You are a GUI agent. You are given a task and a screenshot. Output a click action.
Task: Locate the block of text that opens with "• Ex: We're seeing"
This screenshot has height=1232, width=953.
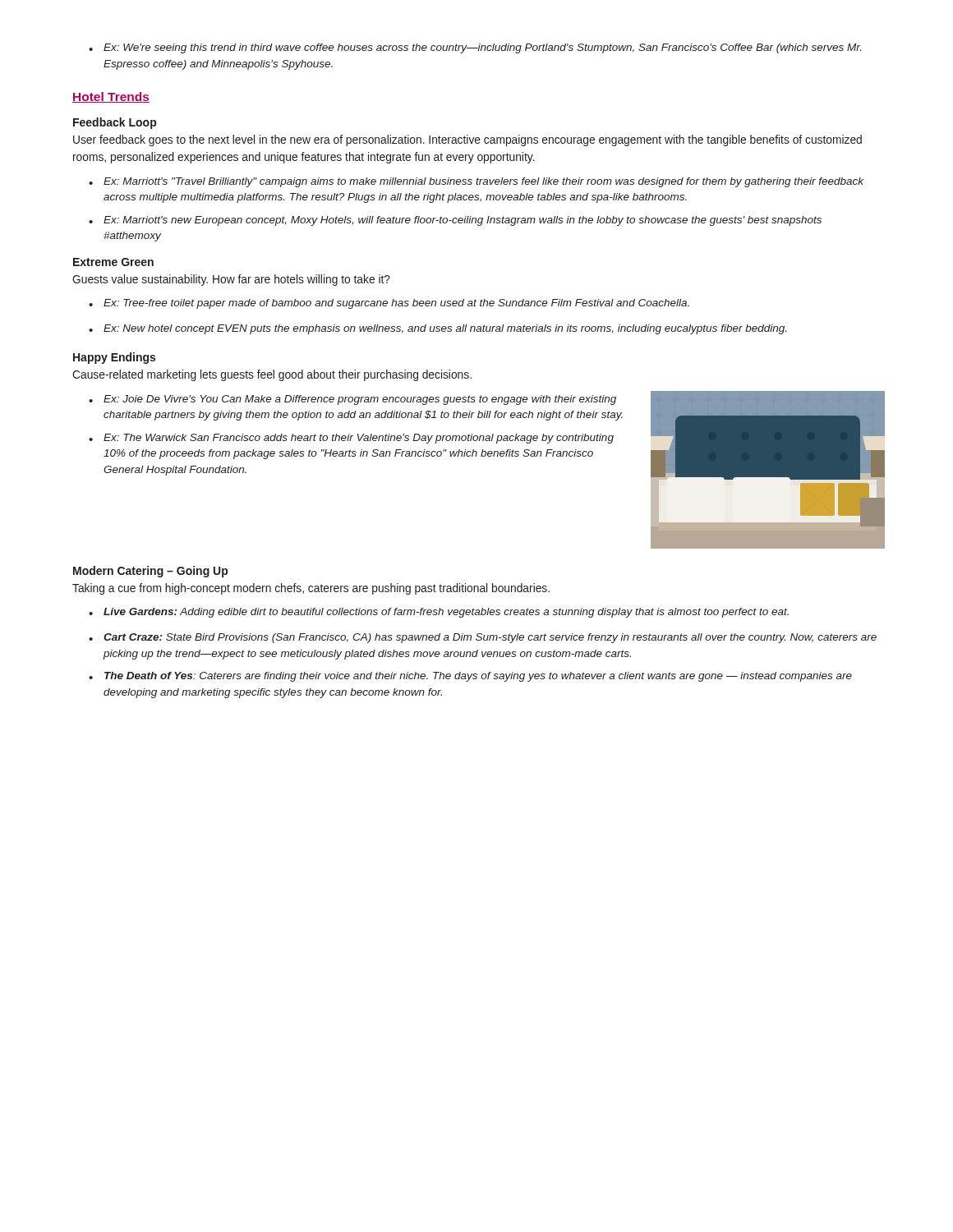coord(485,56)
